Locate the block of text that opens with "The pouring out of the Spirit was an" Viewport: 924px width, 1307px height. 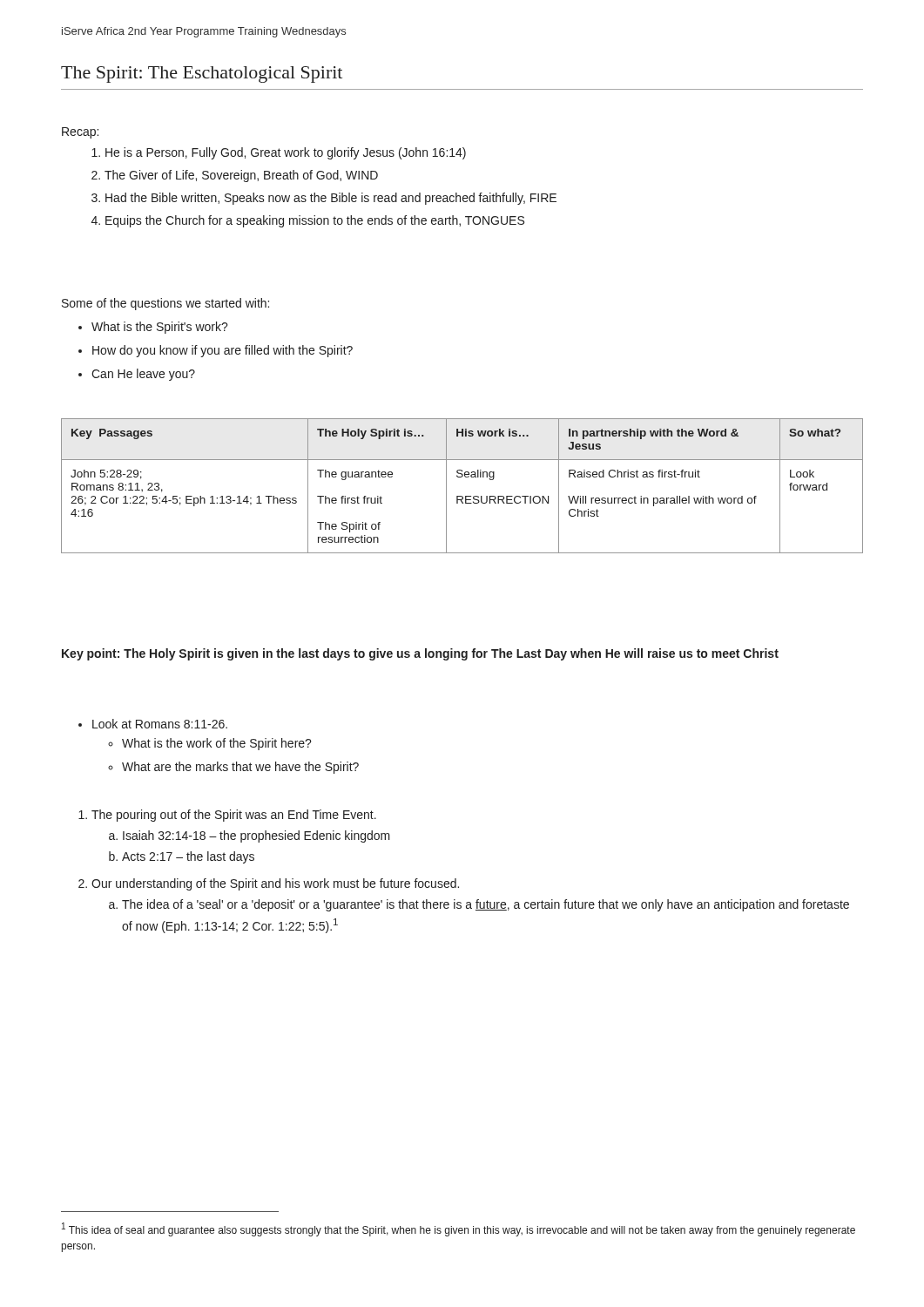[234, 816]
